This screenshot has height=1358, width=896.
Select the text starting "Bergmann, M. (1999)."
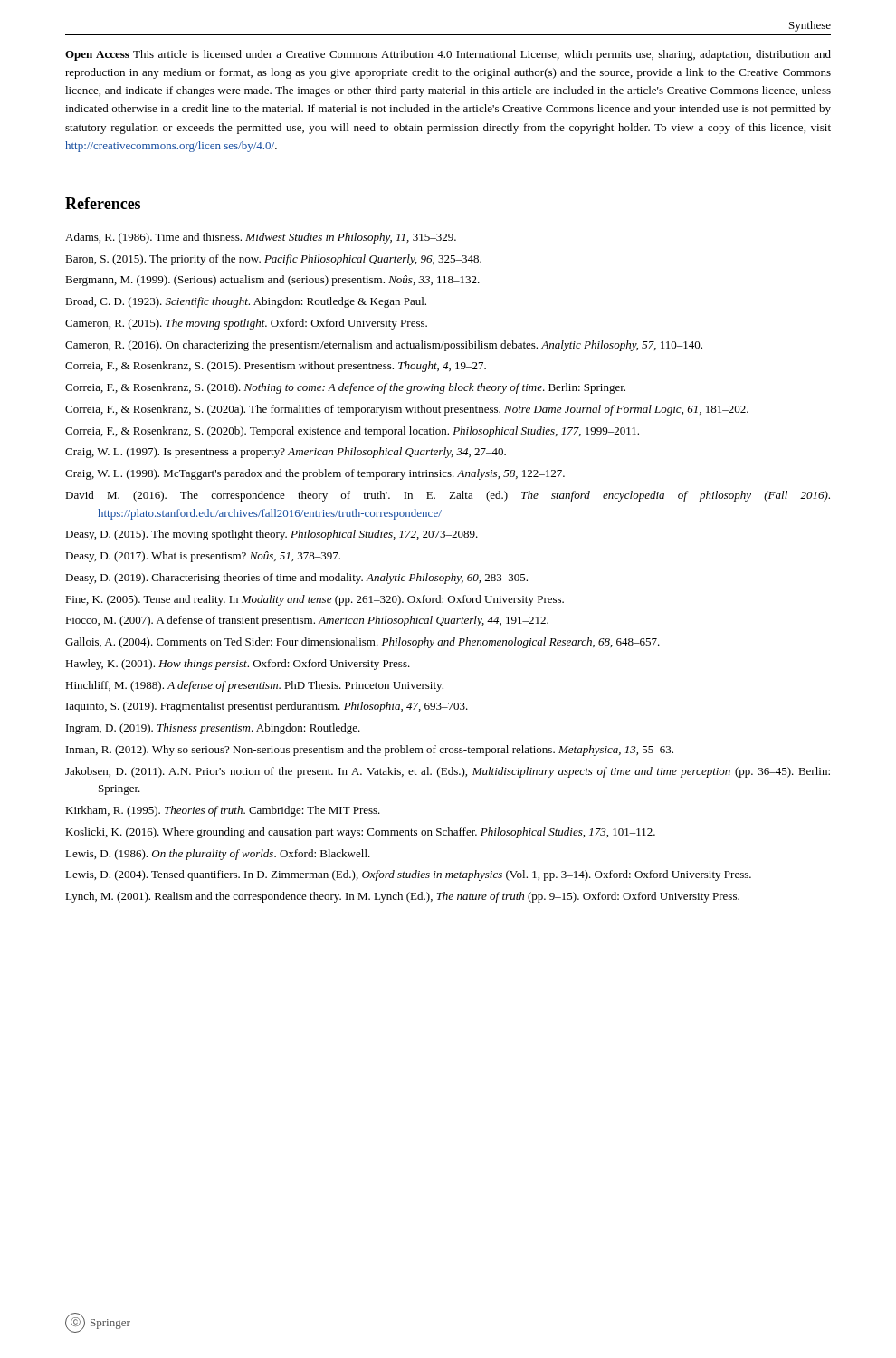coord(273,280)
